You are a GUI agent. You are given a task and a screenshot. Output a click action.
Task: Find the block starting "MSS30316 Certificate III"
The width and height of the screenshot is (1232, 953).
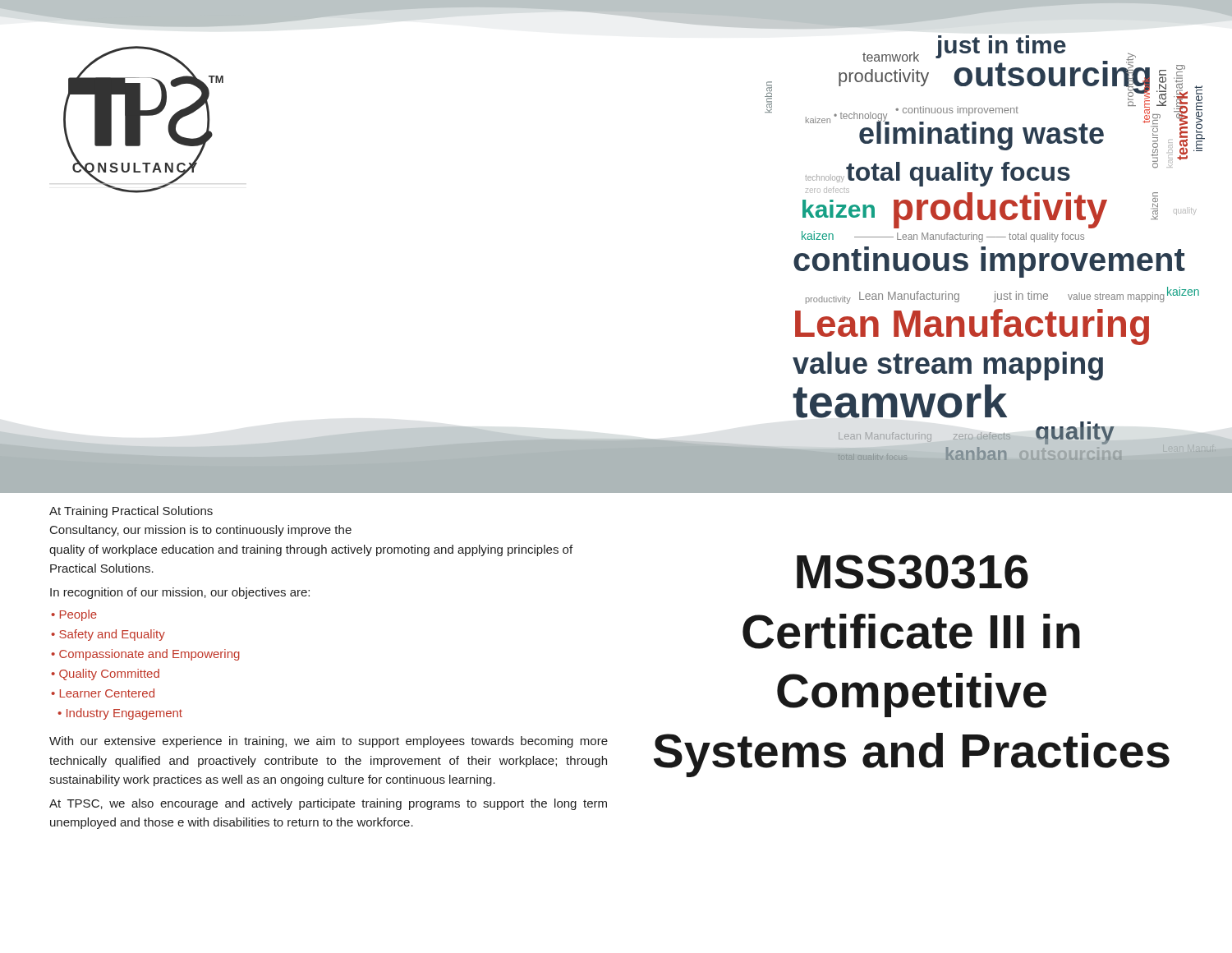[912, 661]
